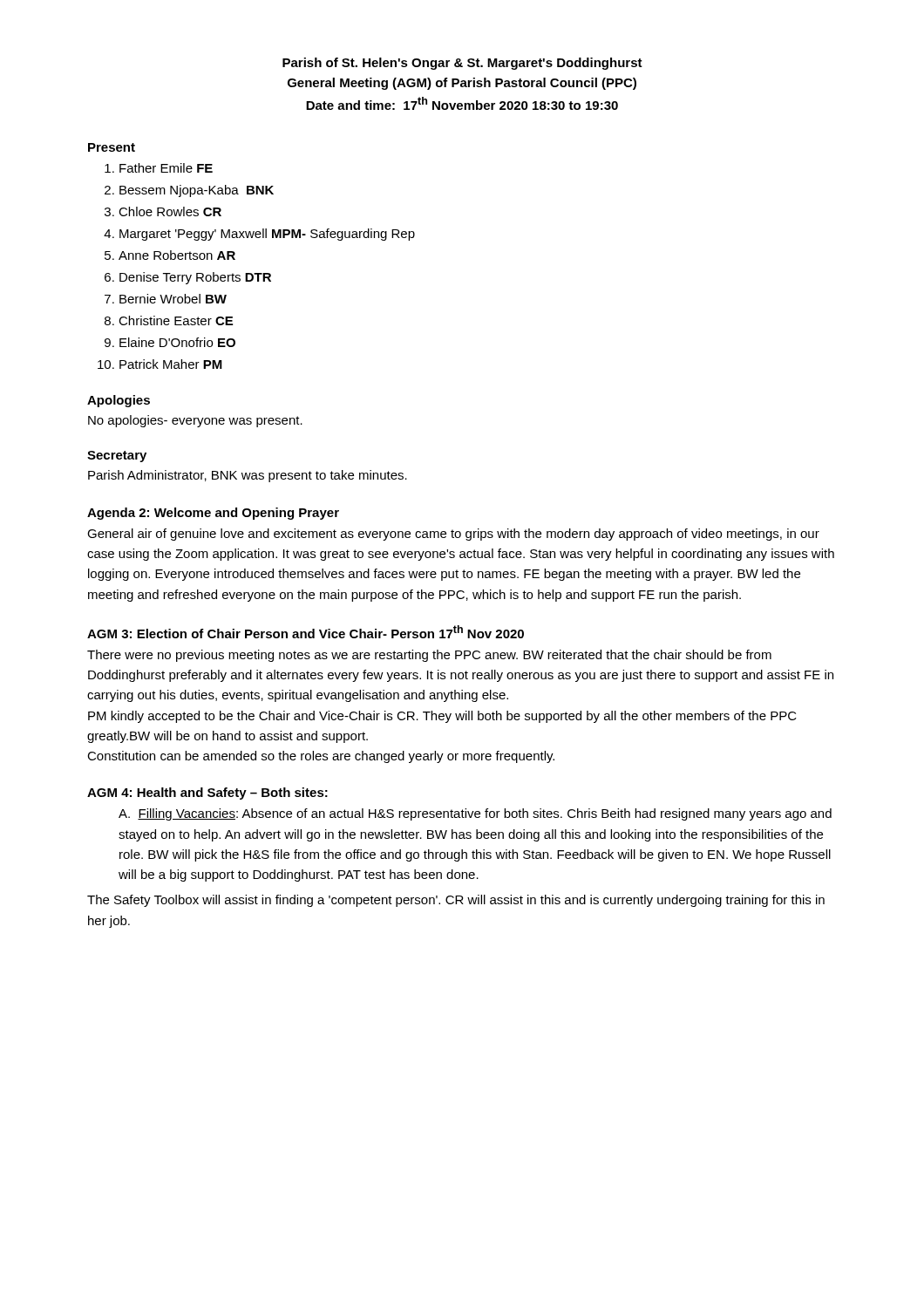Click on the text block that reads "There were no previous"

[461, 705]
